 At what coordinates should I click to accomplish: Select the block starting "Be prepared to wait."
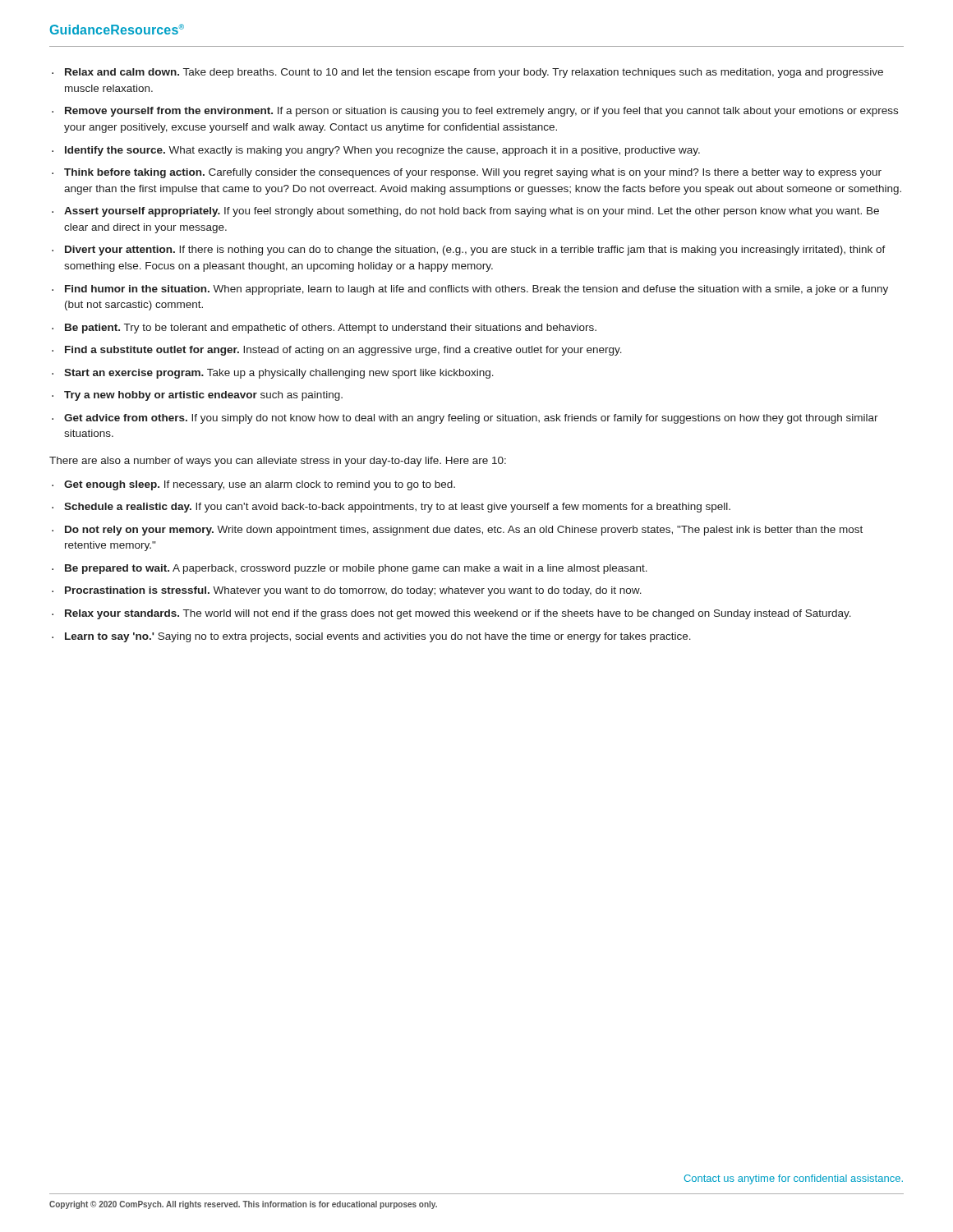click(x=476, y=568)
